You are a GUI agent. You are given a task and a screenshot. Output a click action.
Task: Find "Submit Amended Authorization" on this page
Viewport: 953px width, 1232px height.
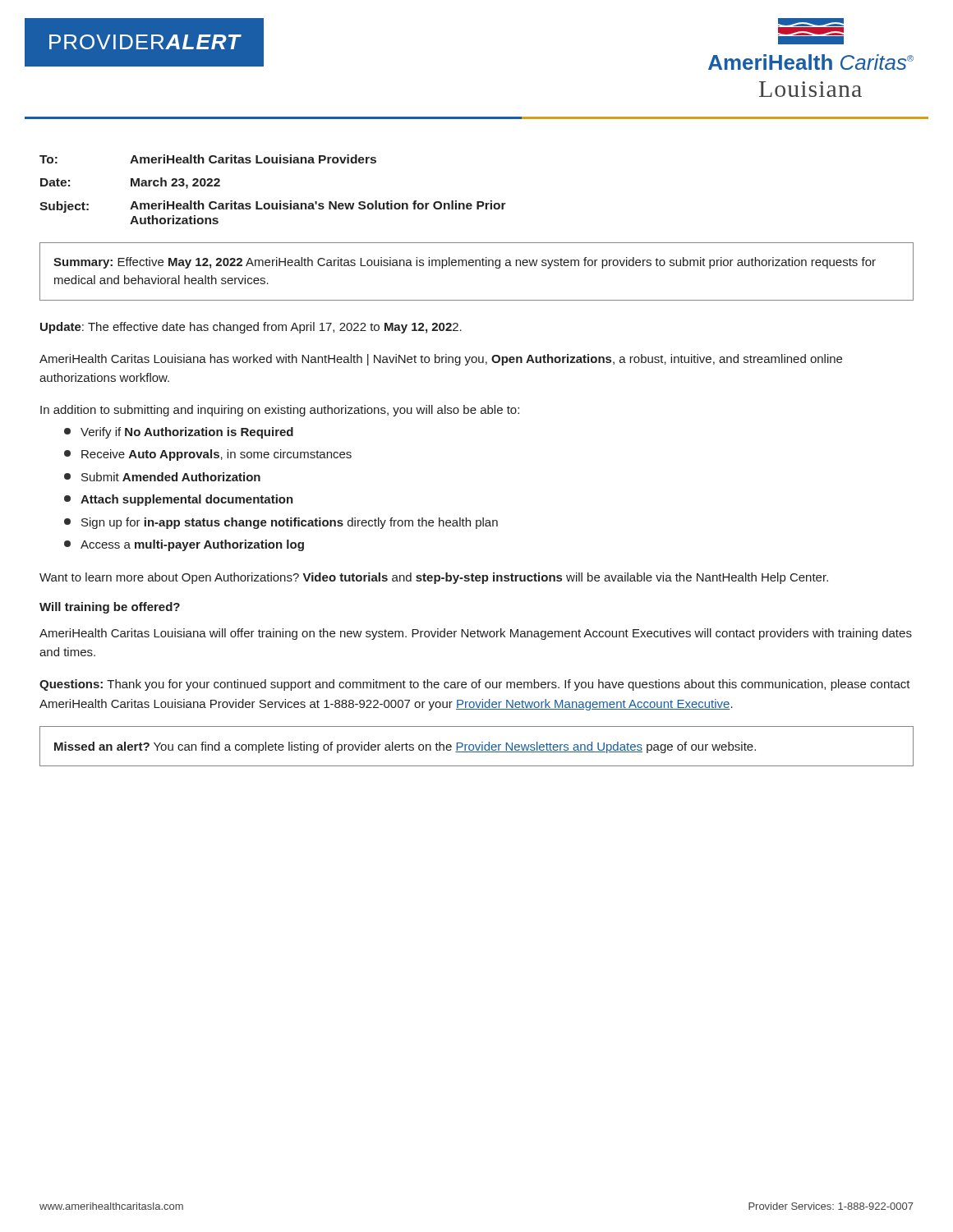pos(162,477)
